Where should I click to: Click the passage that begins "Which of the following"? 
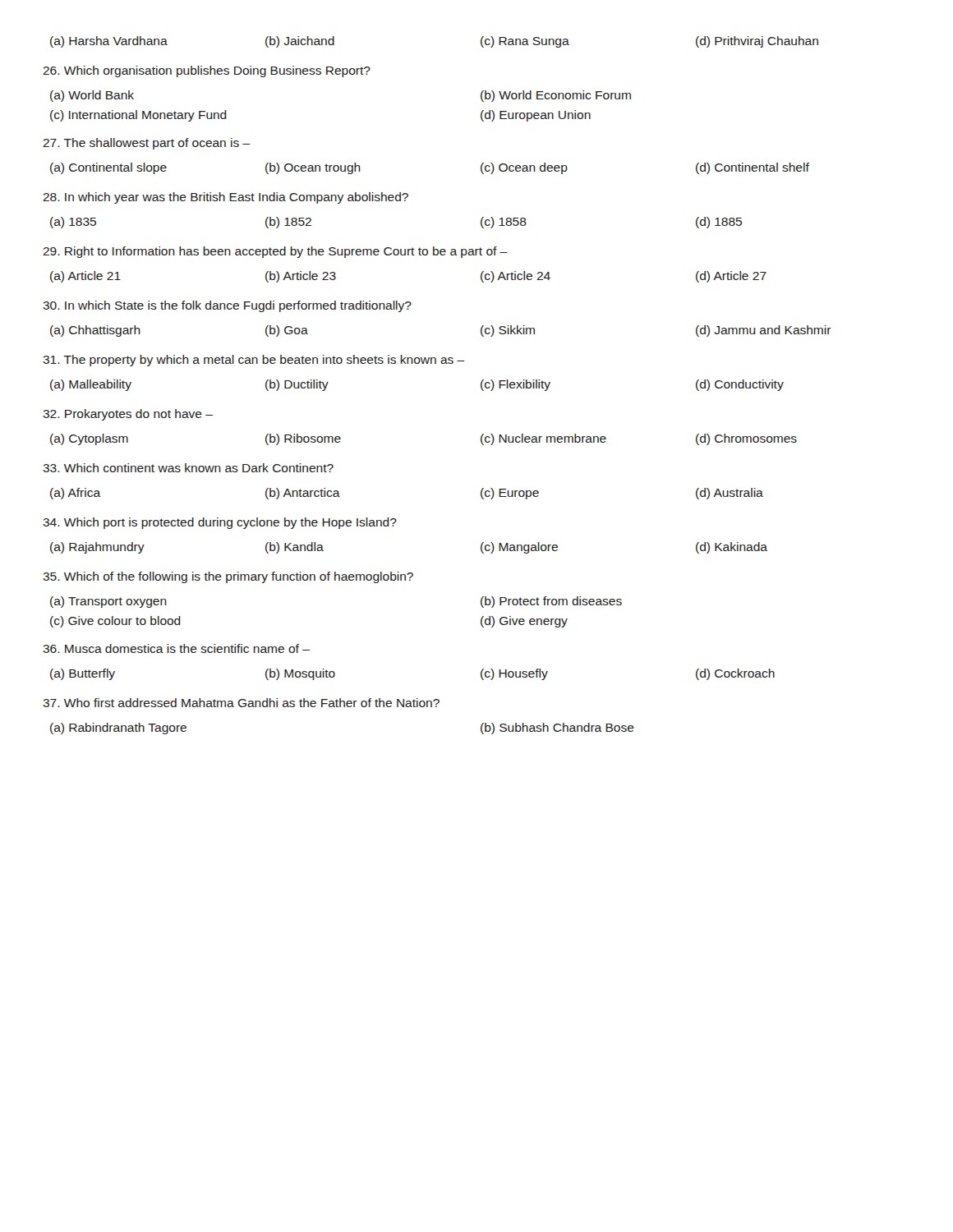tap(228, 576)
